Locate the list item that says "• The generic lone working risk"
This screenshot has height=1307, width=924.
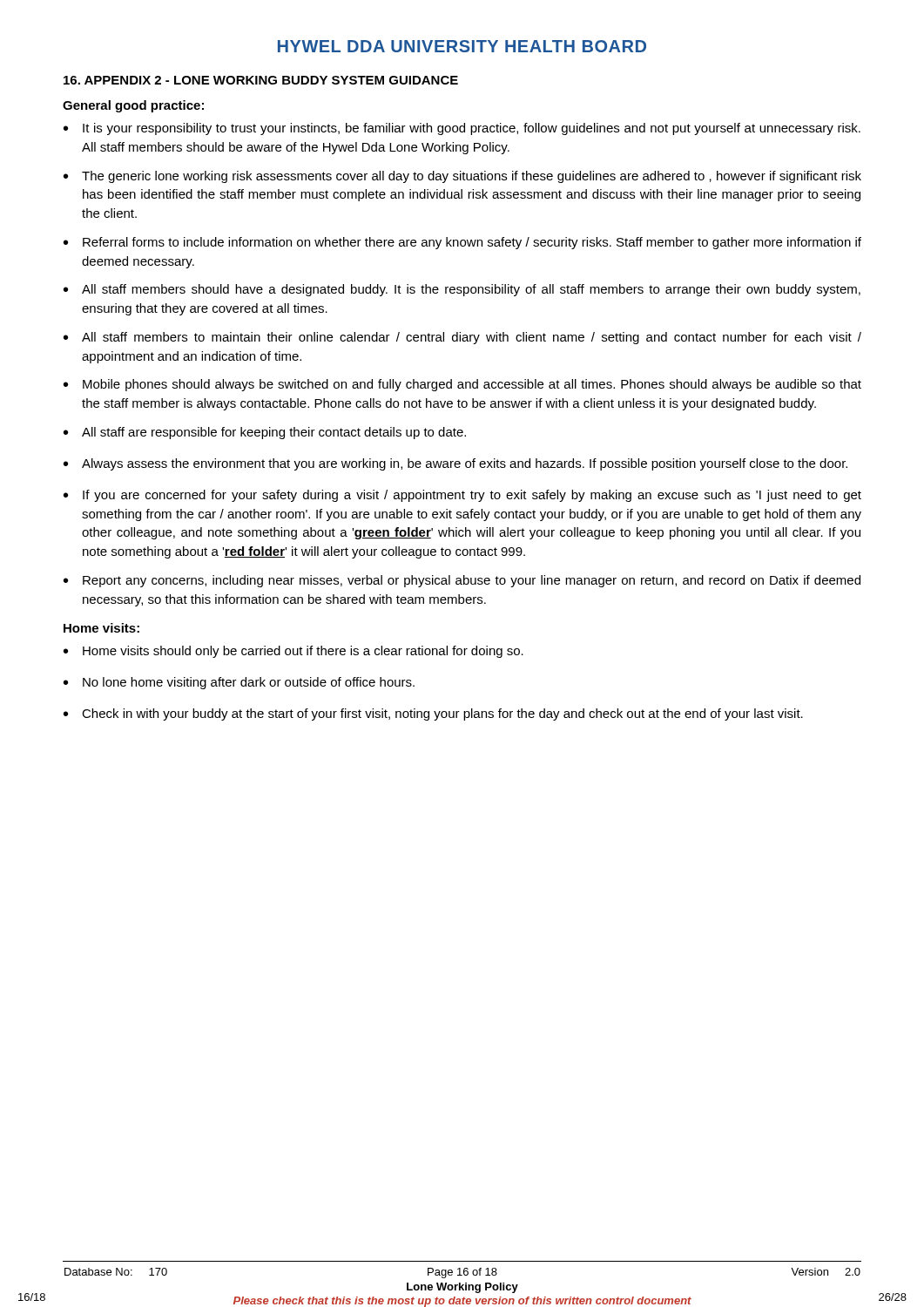[x=462, y=194]
